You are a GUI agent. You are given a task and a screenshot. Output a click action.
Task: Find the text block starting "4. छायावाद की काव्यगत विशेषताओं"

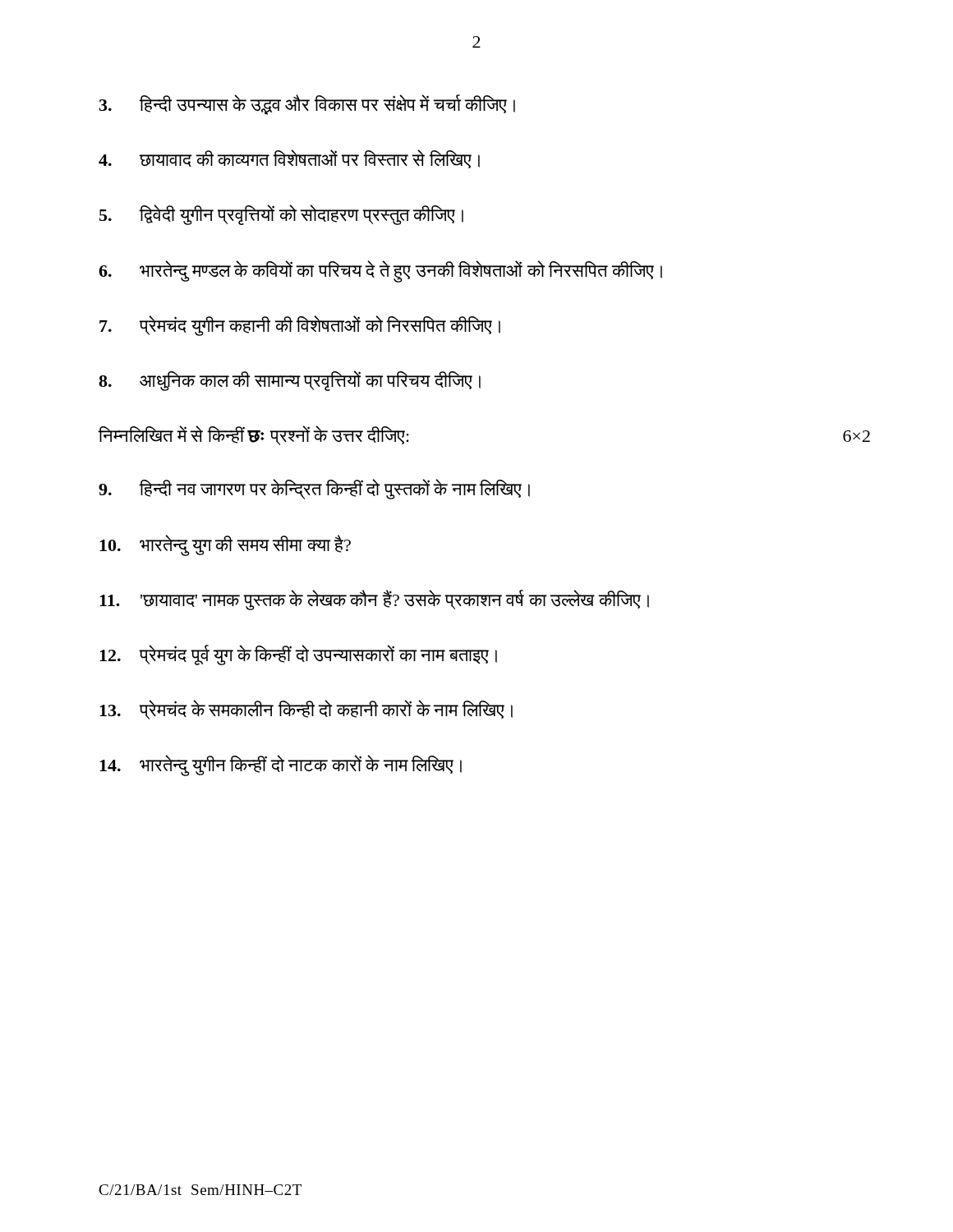coord(485,160)
